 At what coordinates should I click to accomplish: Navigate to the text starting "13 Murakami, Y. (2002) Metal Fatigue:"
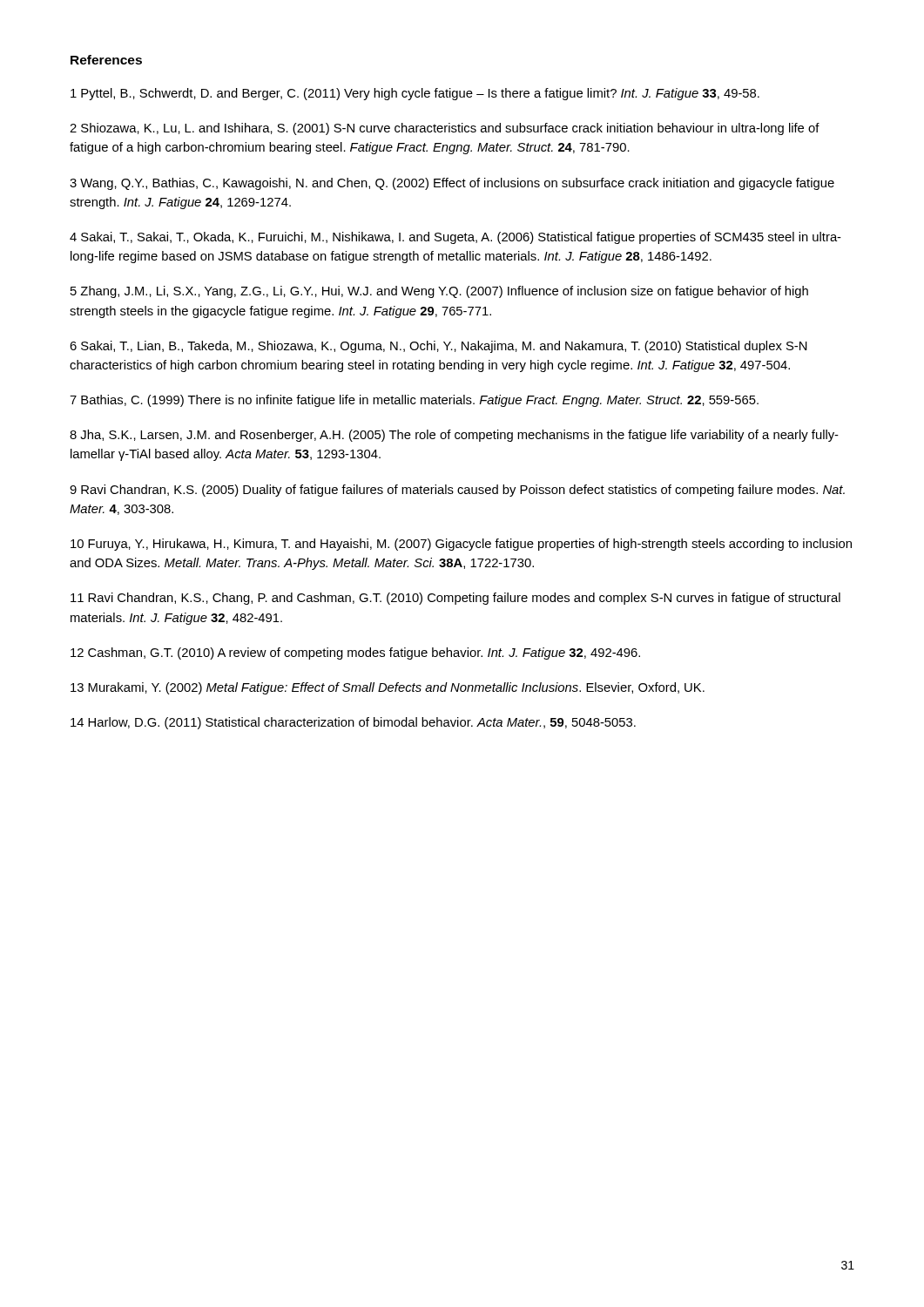(x=387, y=687)
